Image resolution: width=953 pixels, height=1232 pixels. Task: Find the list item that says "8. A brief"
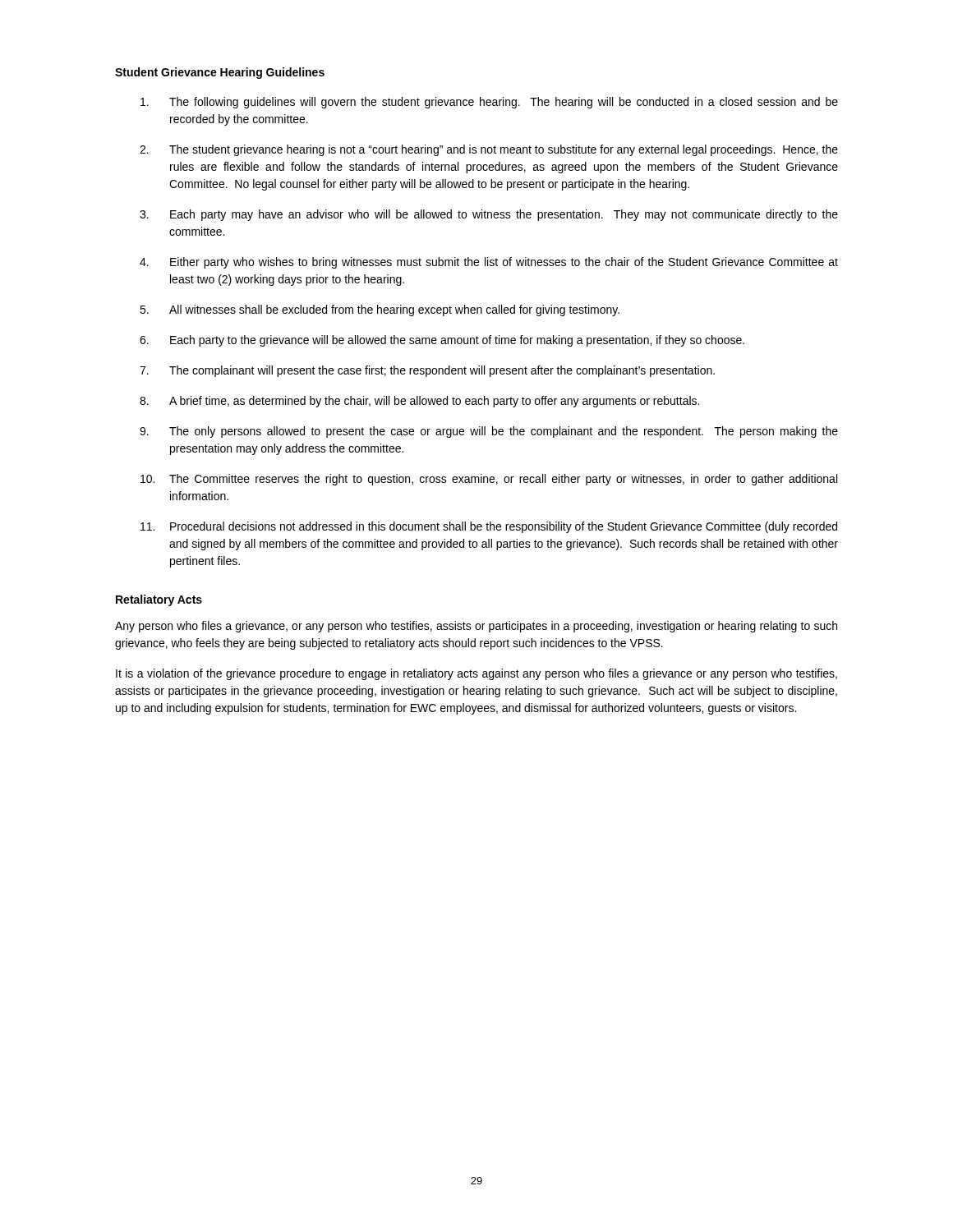click(489, 401)
